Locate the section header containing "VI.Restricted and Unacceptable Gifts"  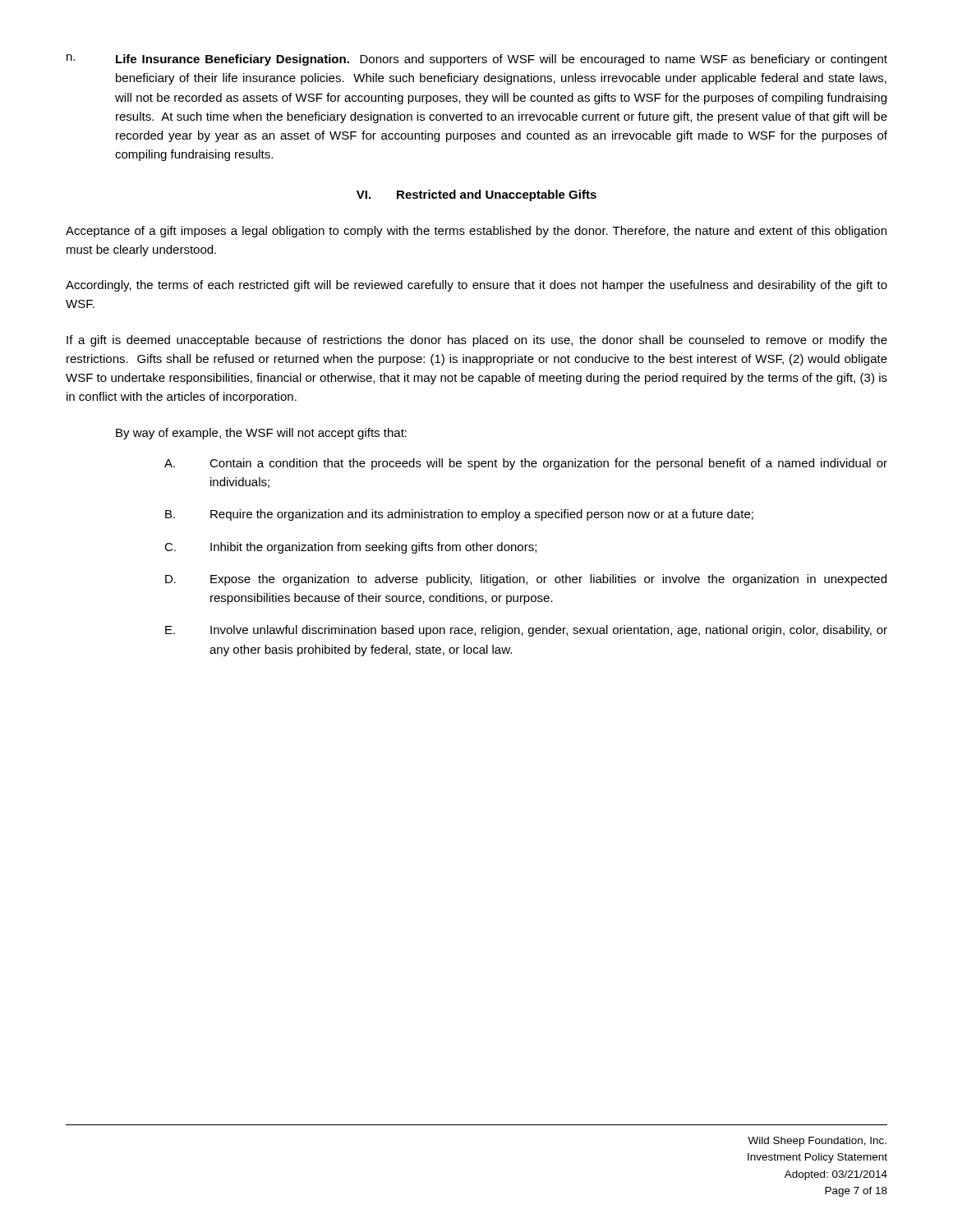pyautogui.click(x=476, y=194)
